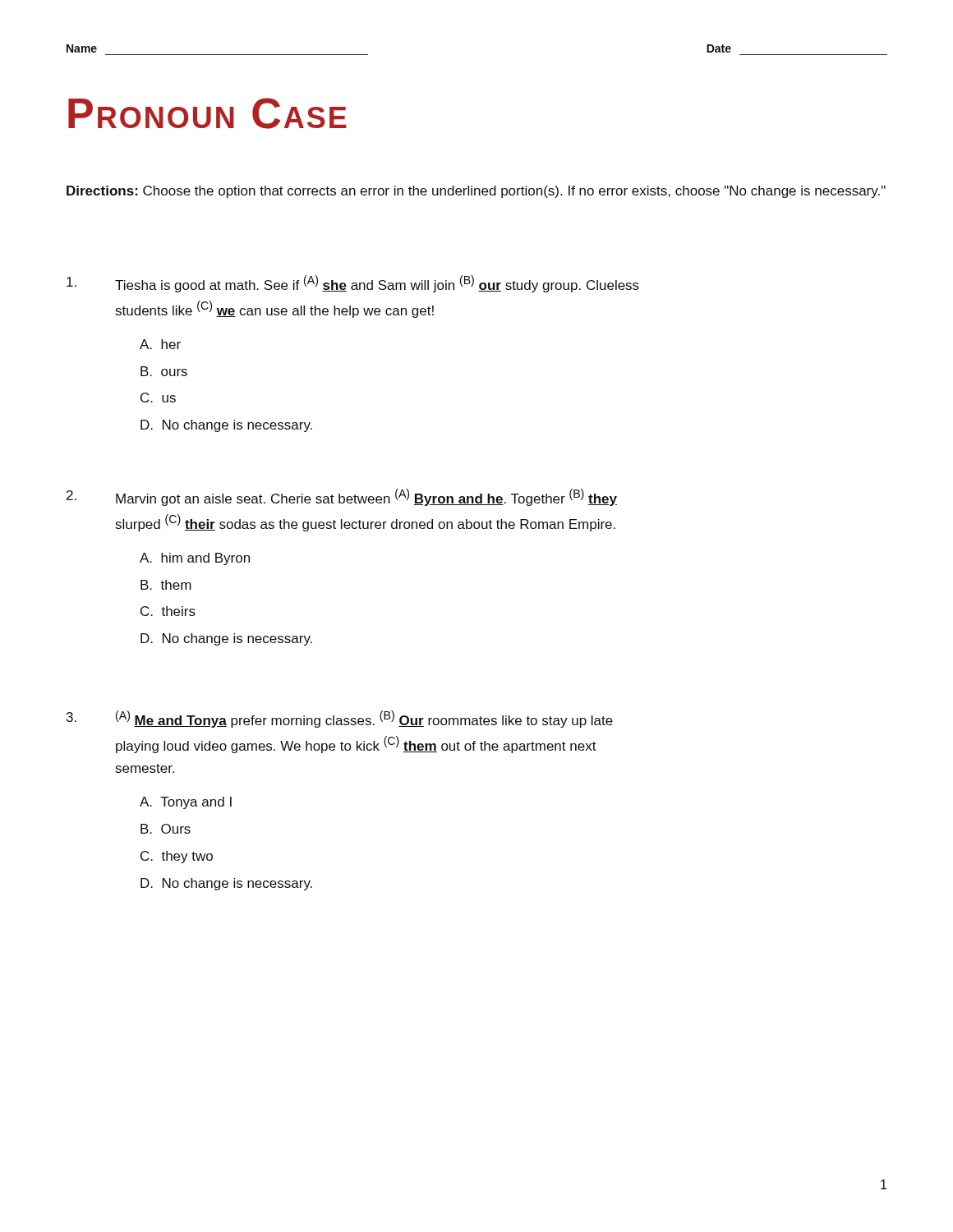Locate the block of text that opens with "Directions: Choose the option that"
Image resolution: width=953 pixels, height=1232 pixels.
[476, 191]
